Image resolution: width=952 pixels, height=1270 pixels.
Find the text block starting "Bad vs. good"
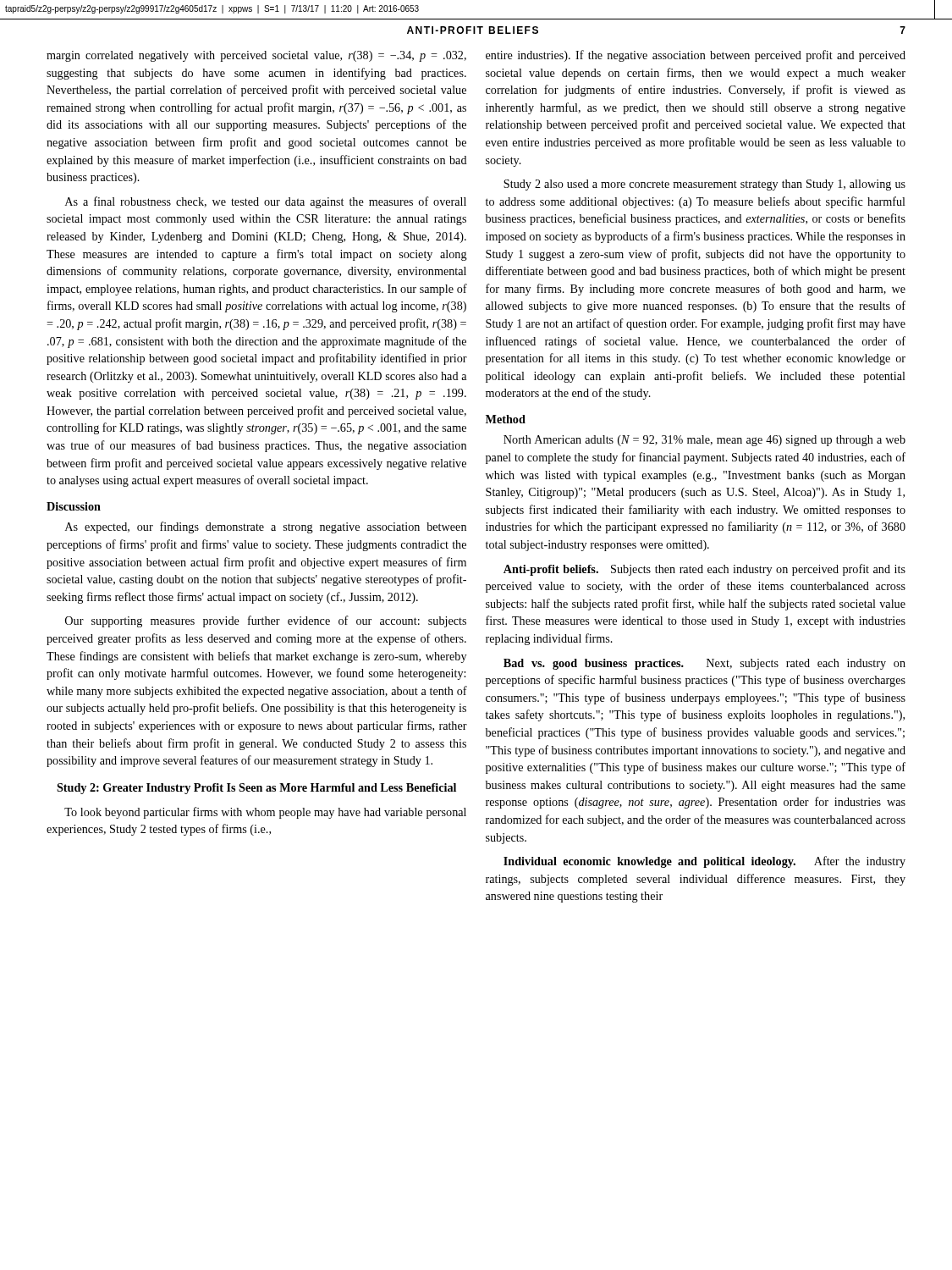click(695, 750)
